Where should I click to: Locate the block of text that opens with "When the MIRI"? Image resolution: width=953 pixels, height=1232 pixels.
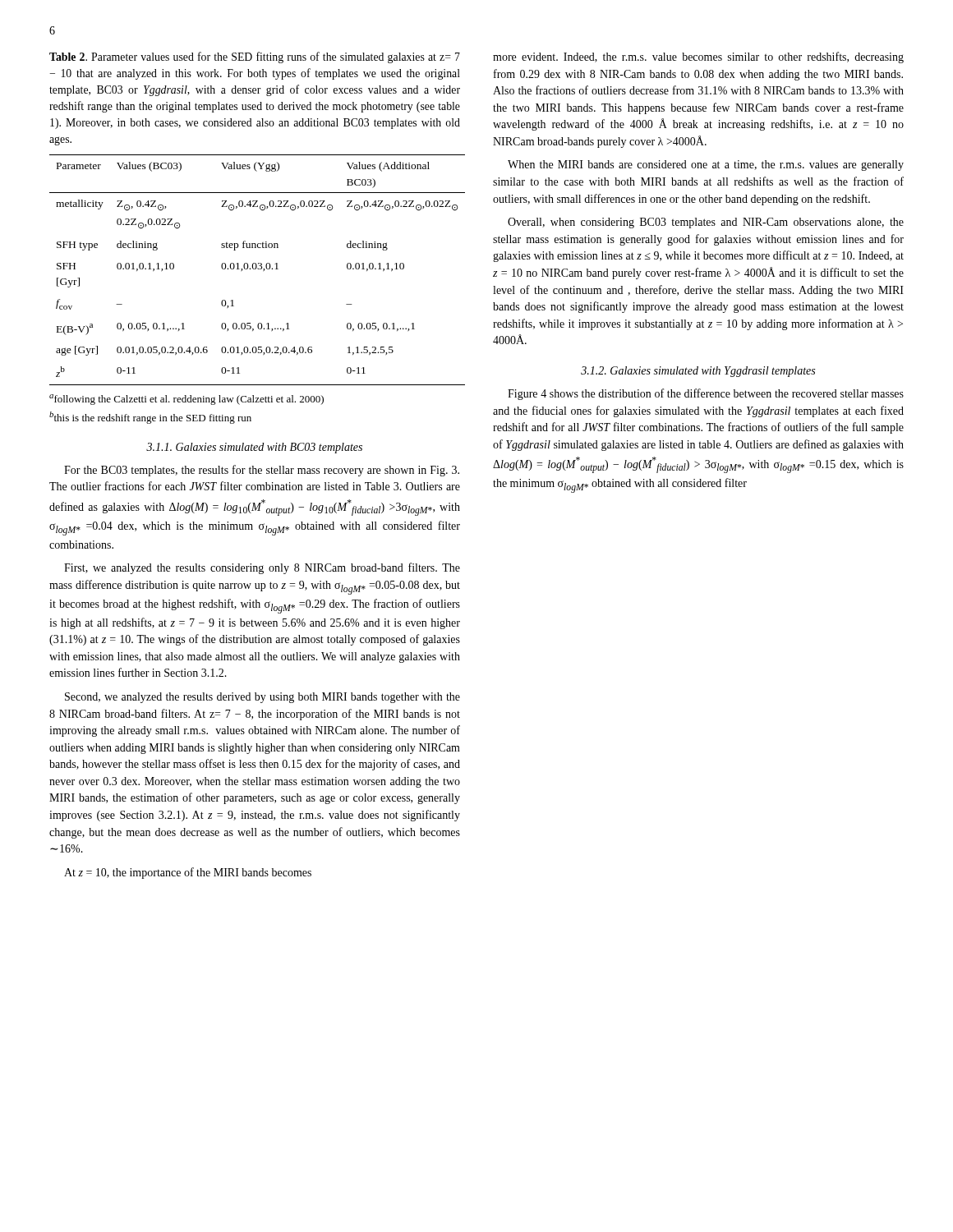(x=698, y=182)
